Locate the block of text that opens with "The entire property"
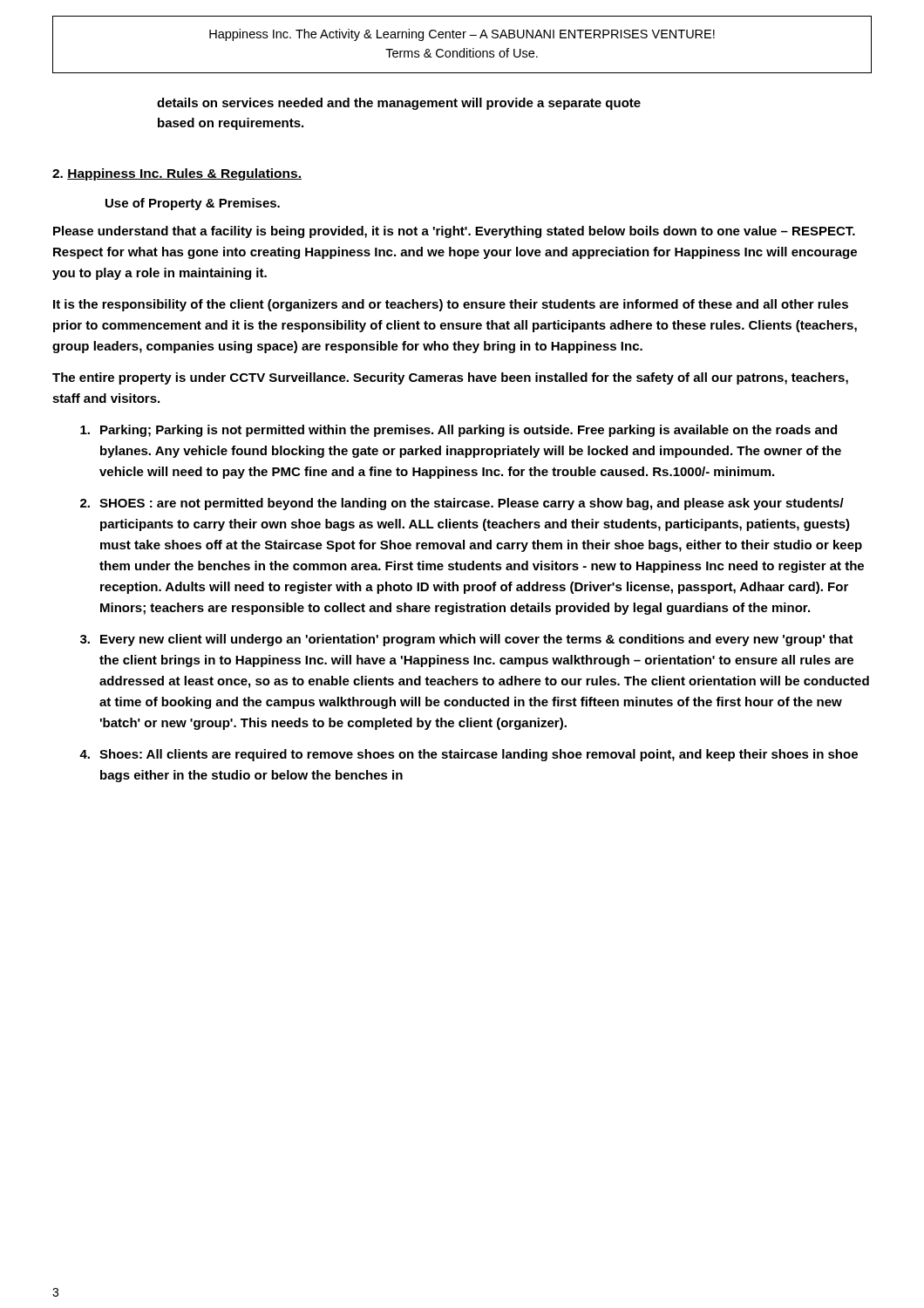The height and width of the screenshot is (1308, 924). (450, 387)
